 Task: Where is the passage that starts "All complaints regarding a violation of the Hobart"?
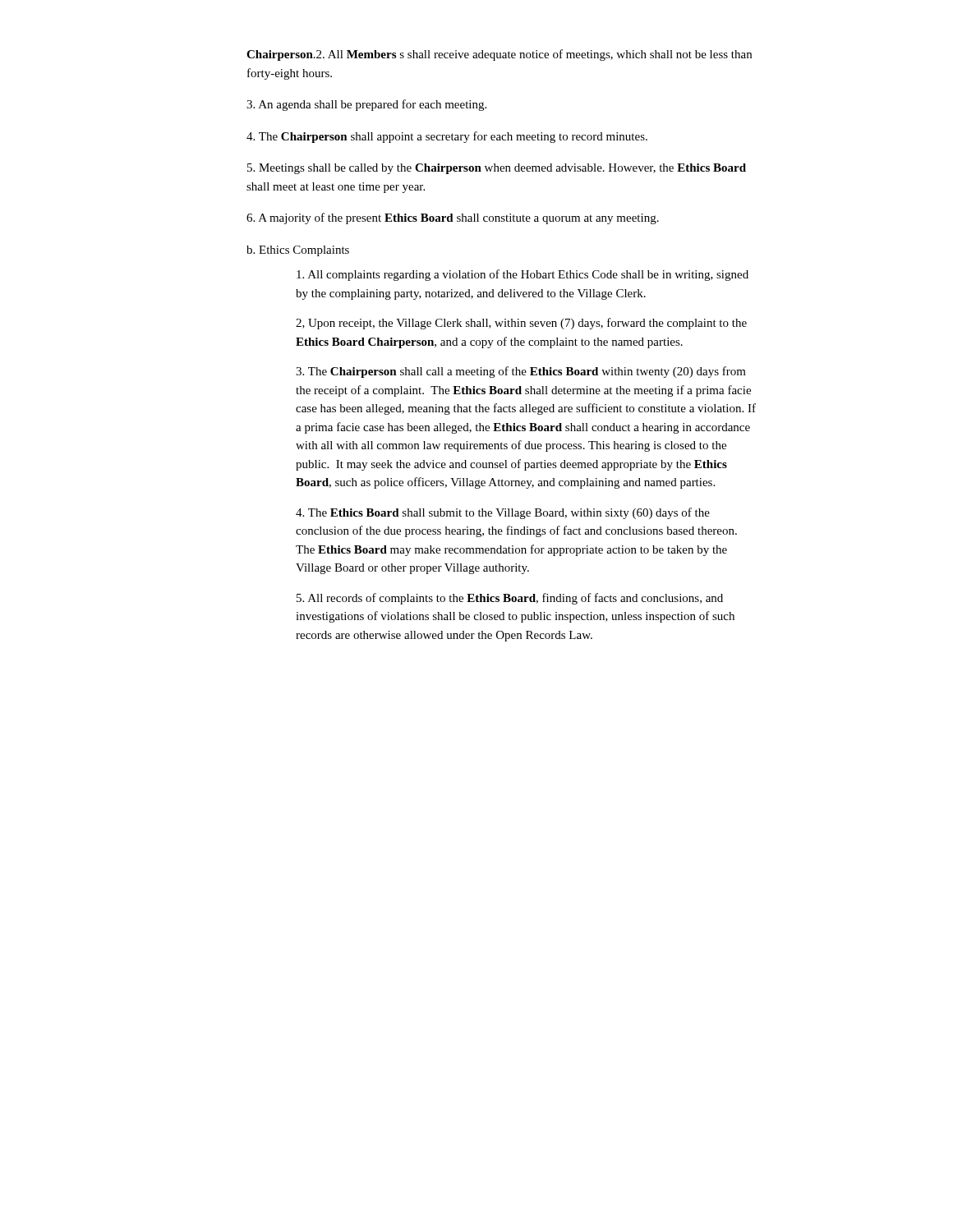pyautogui.click(x=522, y=284)
